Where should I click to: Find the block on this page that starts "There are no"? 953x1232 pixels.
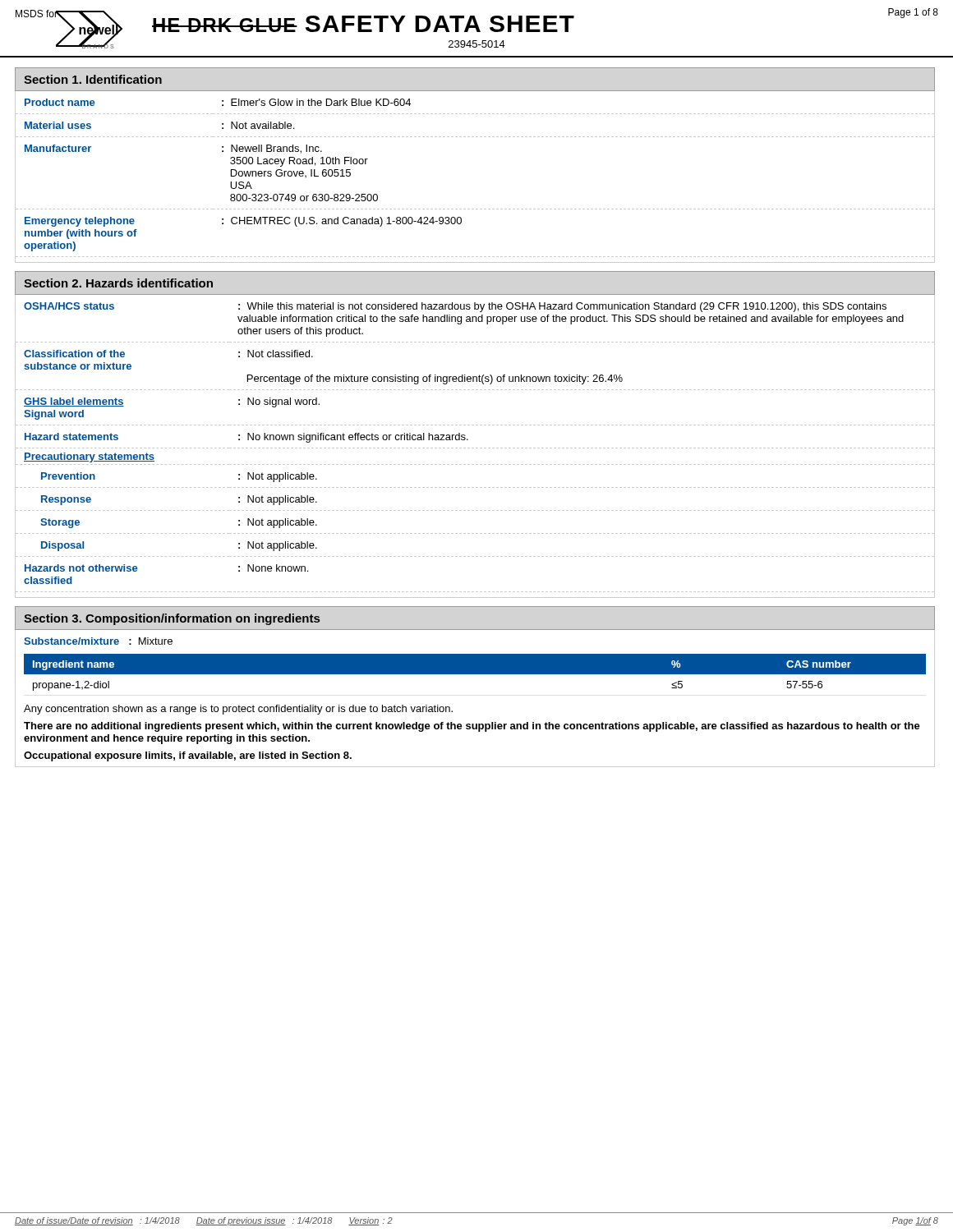(472, 732)
